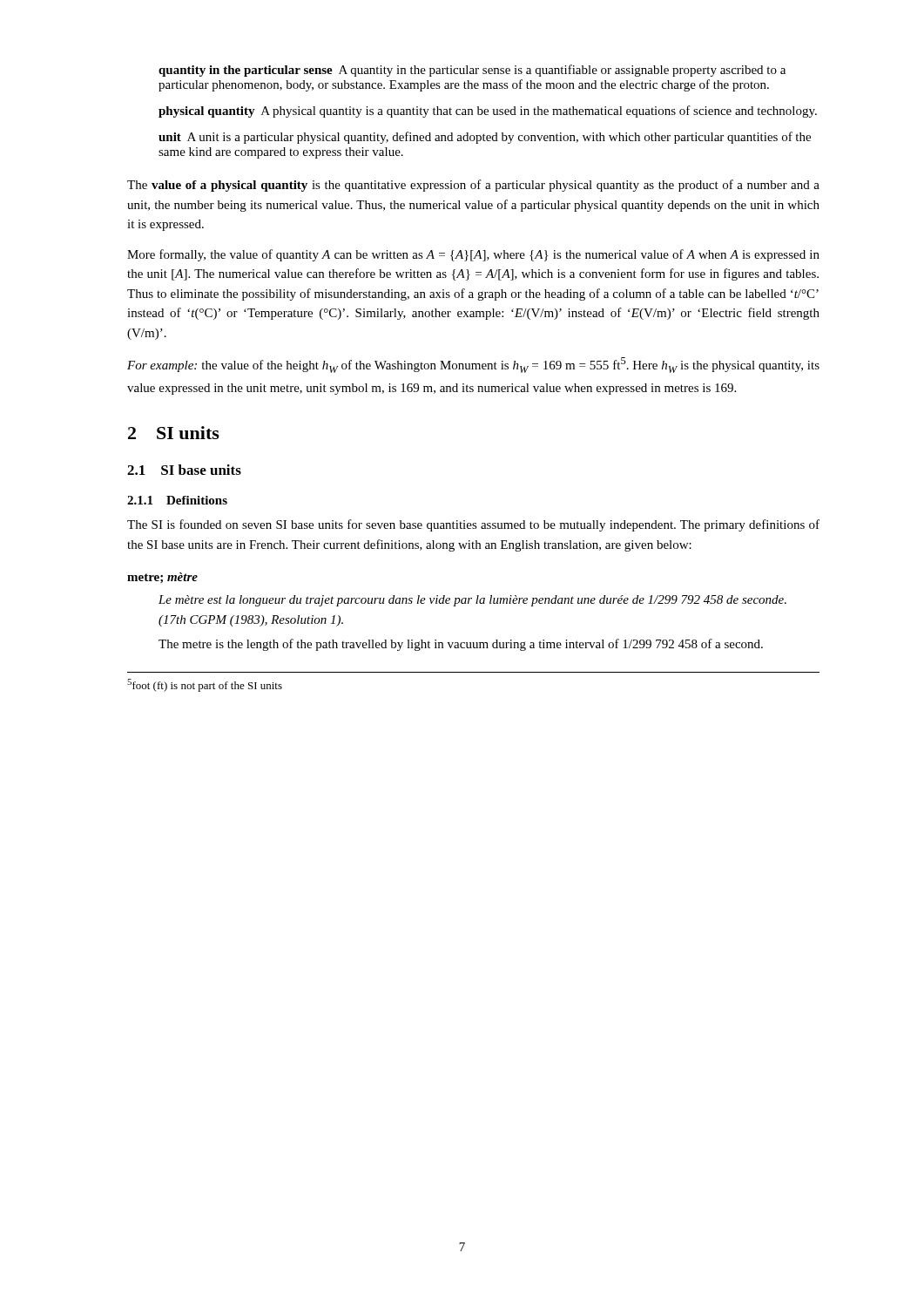924x1307 pixels.
Task: Where is the passage that starts "The SI is founded on seven SI base"?
Action: coord(473,535)
